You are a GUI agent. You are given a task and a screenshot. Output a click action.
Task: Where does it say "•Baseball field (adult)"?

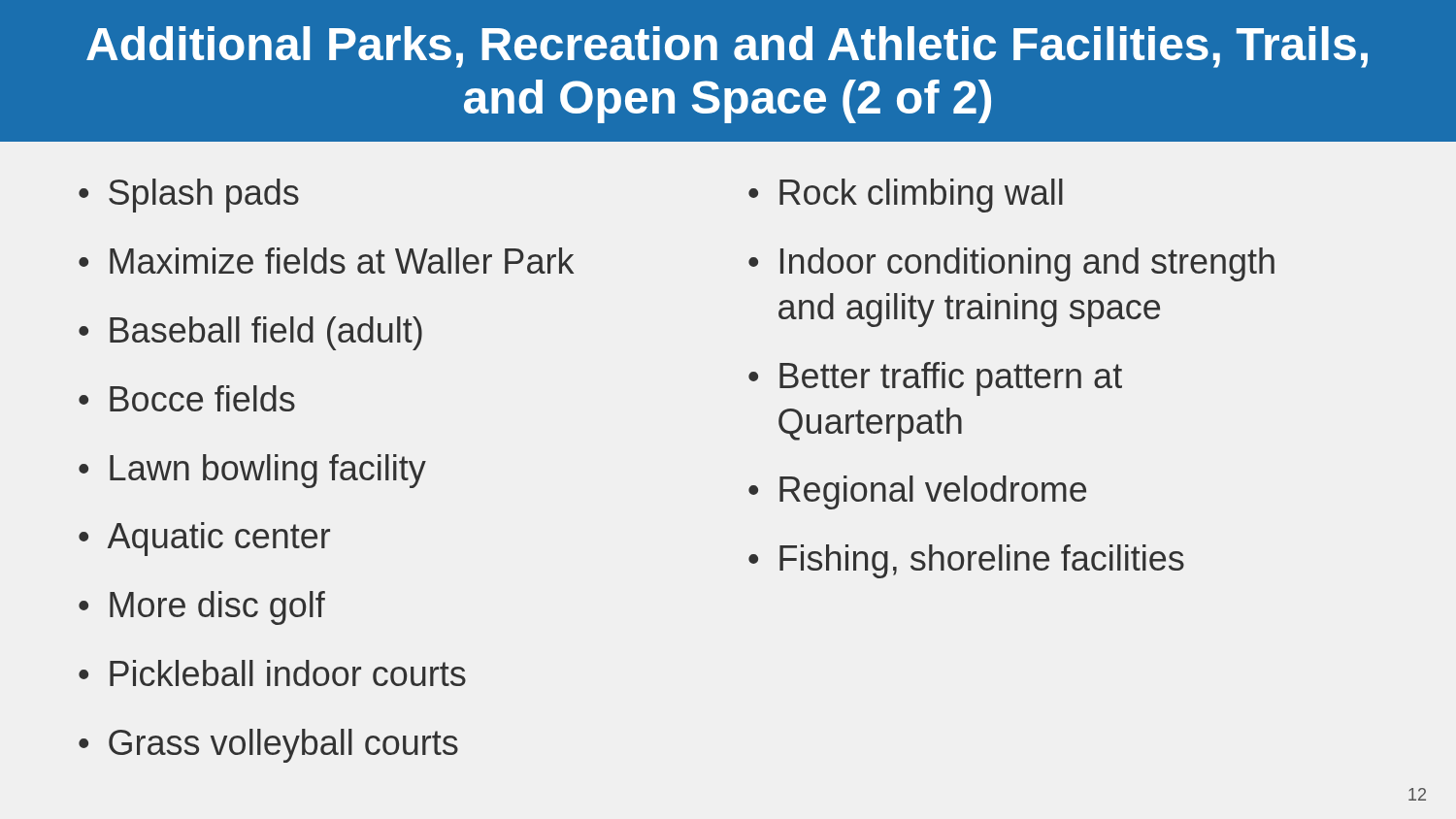[x=251, y=331]
